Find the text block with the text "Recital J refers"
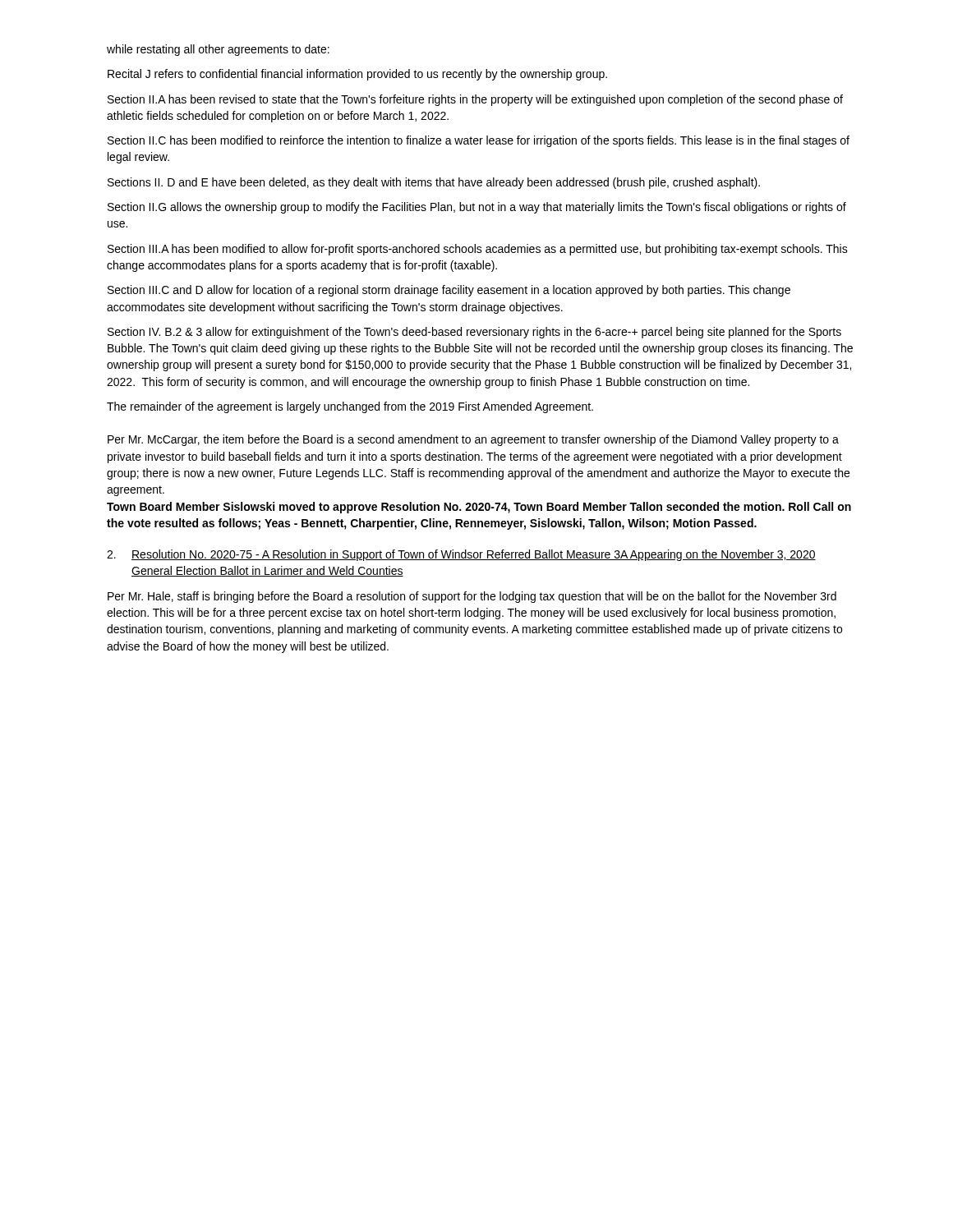The width and height of the screenshot is (953, 1232). click(357, 74)
